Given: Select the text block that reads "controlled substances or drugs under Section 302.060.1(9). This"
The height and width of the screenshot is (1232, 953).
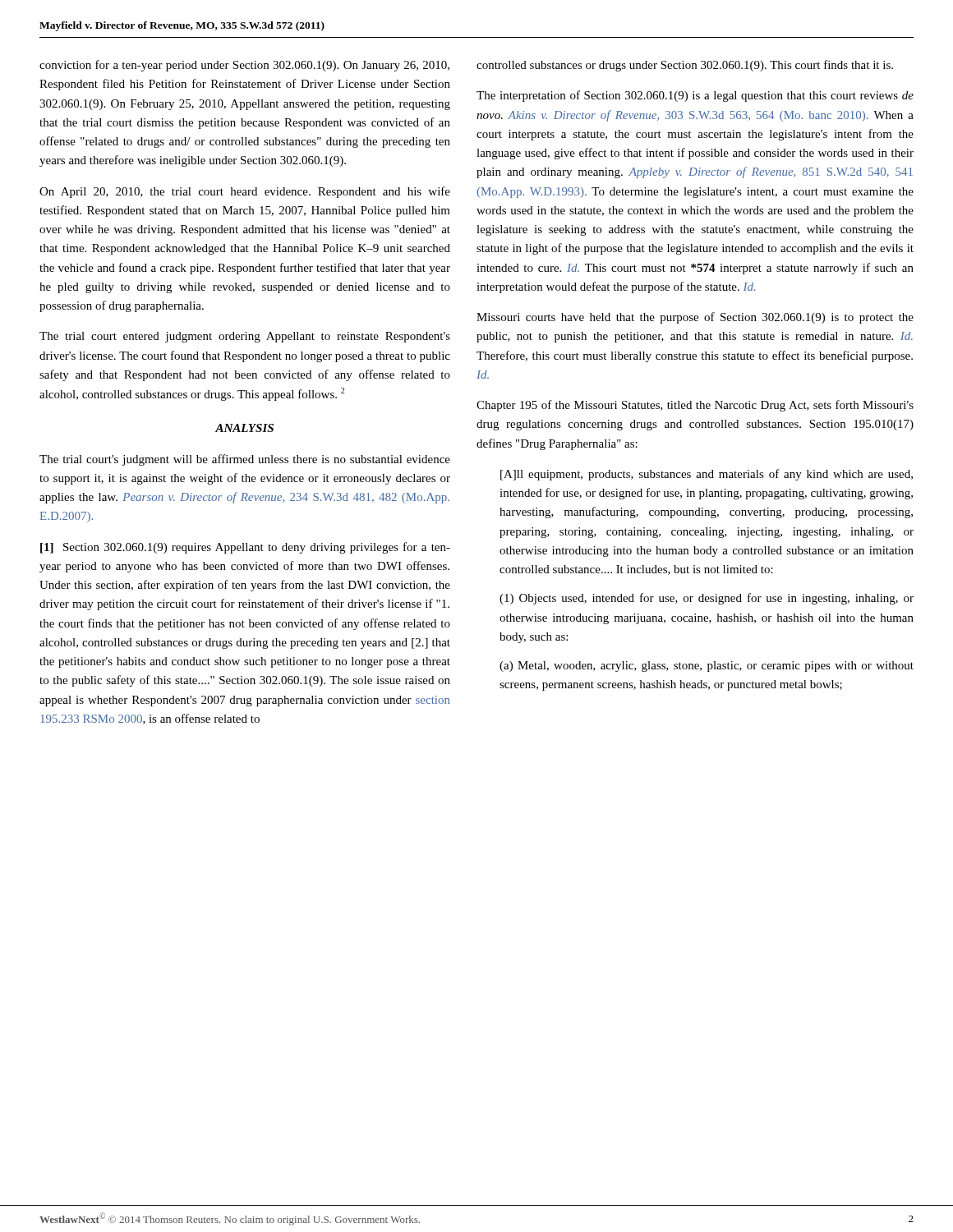Looking at the screenshot, I should point(695,65).
